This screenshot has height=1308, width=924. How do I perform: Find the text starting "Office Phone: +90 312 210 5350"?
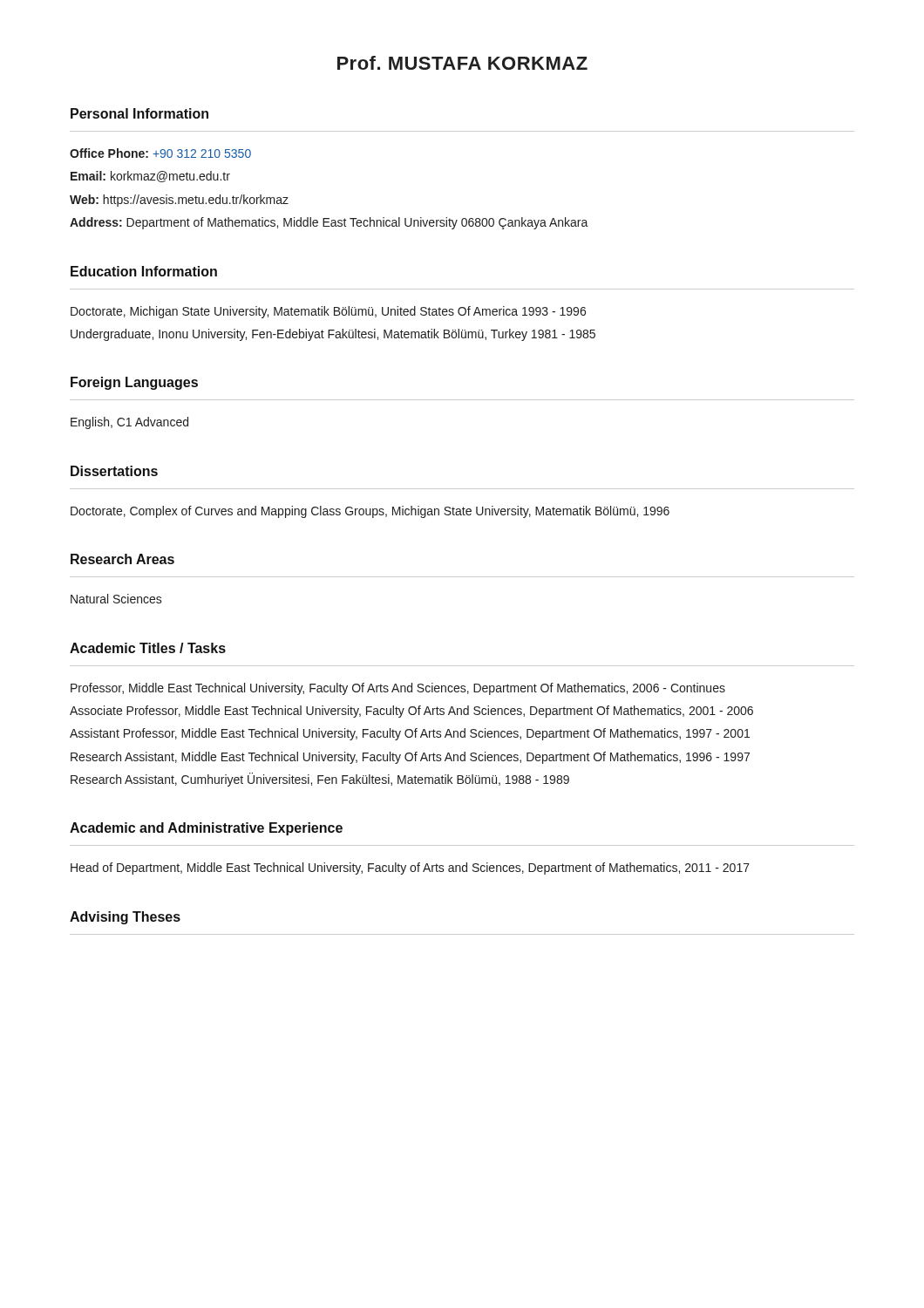pyautogui.click(x=160, y=153)
